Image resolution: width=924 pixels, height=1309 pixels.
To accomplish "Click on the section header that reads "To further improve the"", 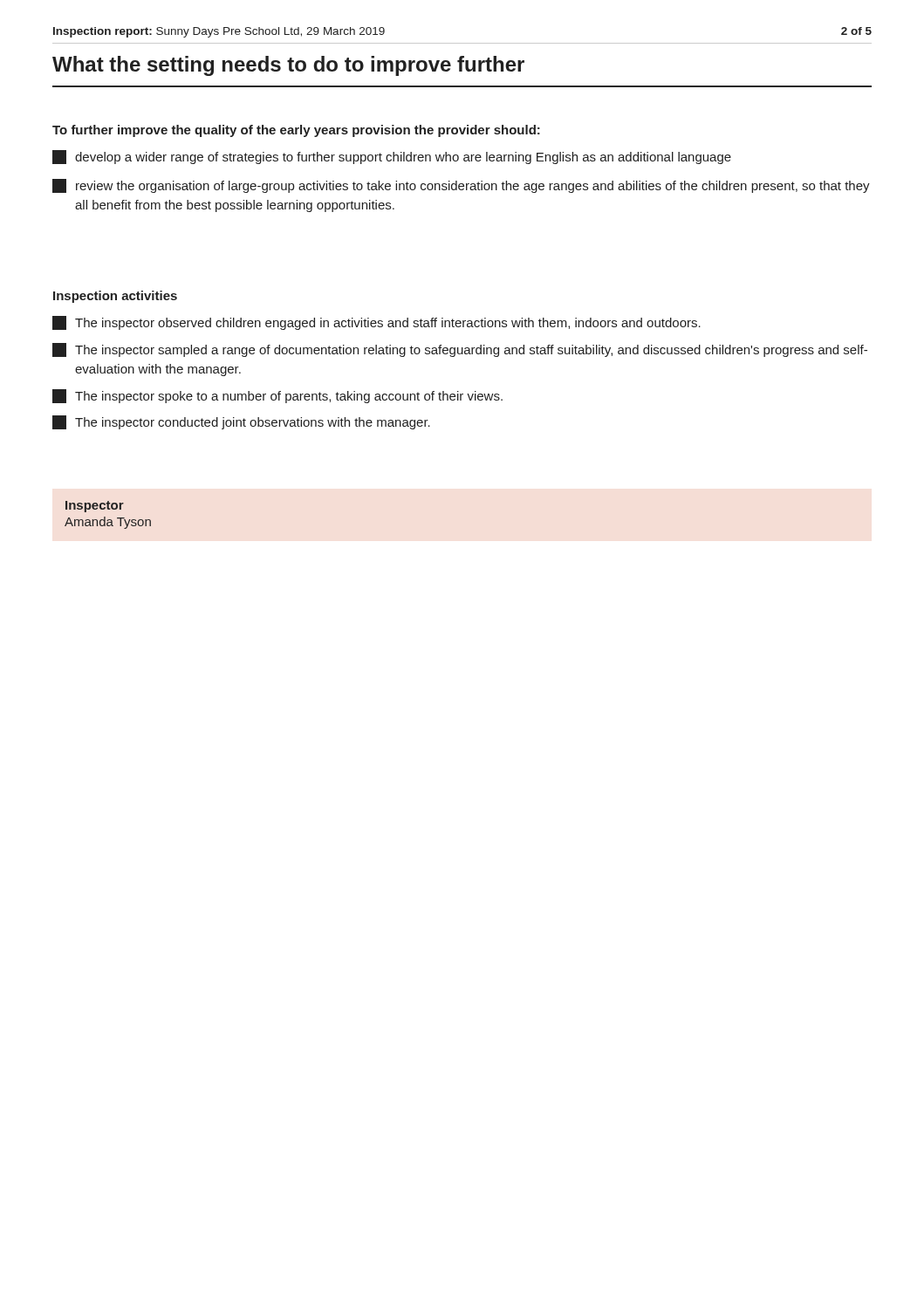I will [x=462, y=169].
